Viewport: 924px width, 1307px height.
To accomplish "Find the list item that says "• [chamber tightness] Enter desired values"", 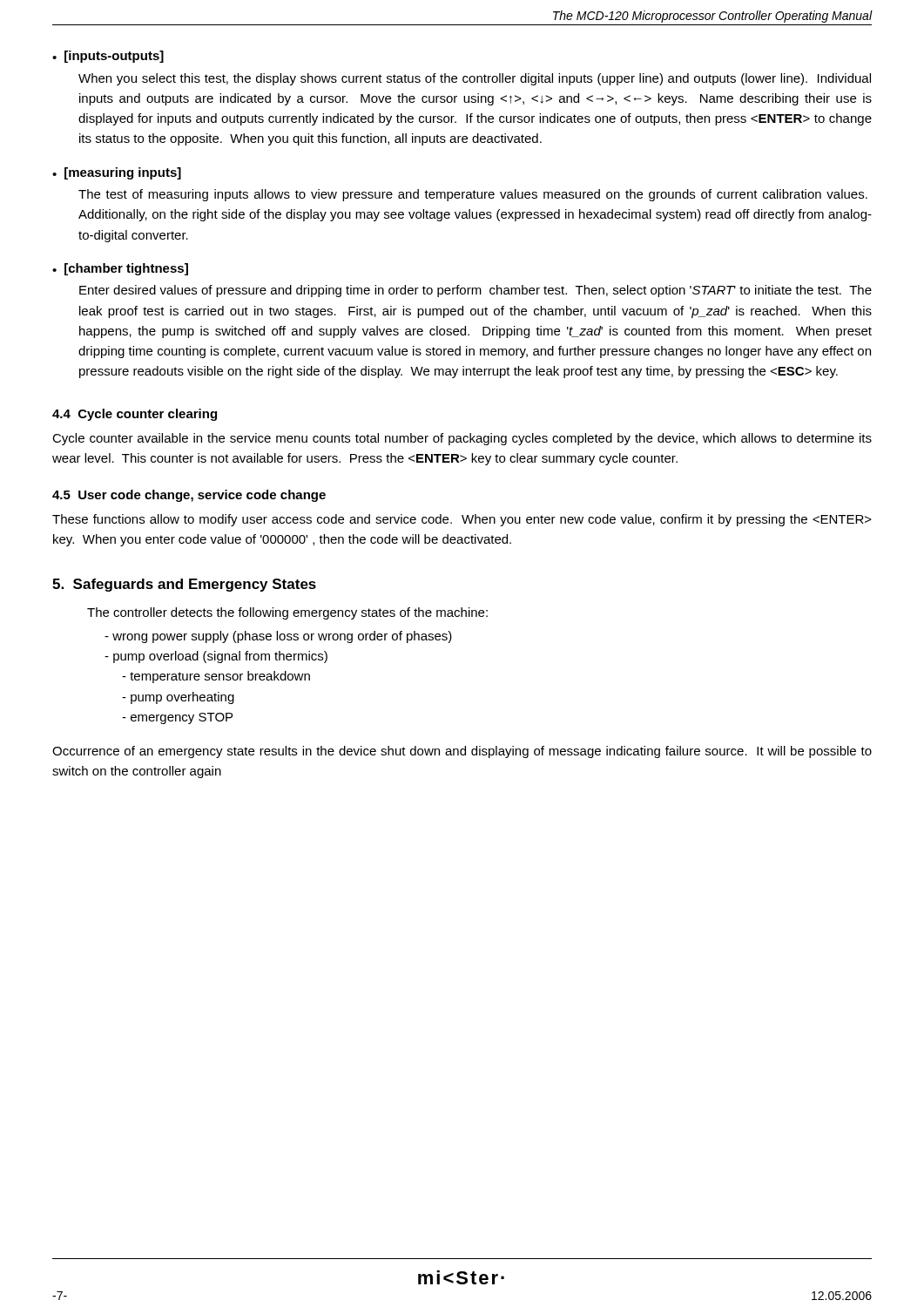I will click(462, 321).
